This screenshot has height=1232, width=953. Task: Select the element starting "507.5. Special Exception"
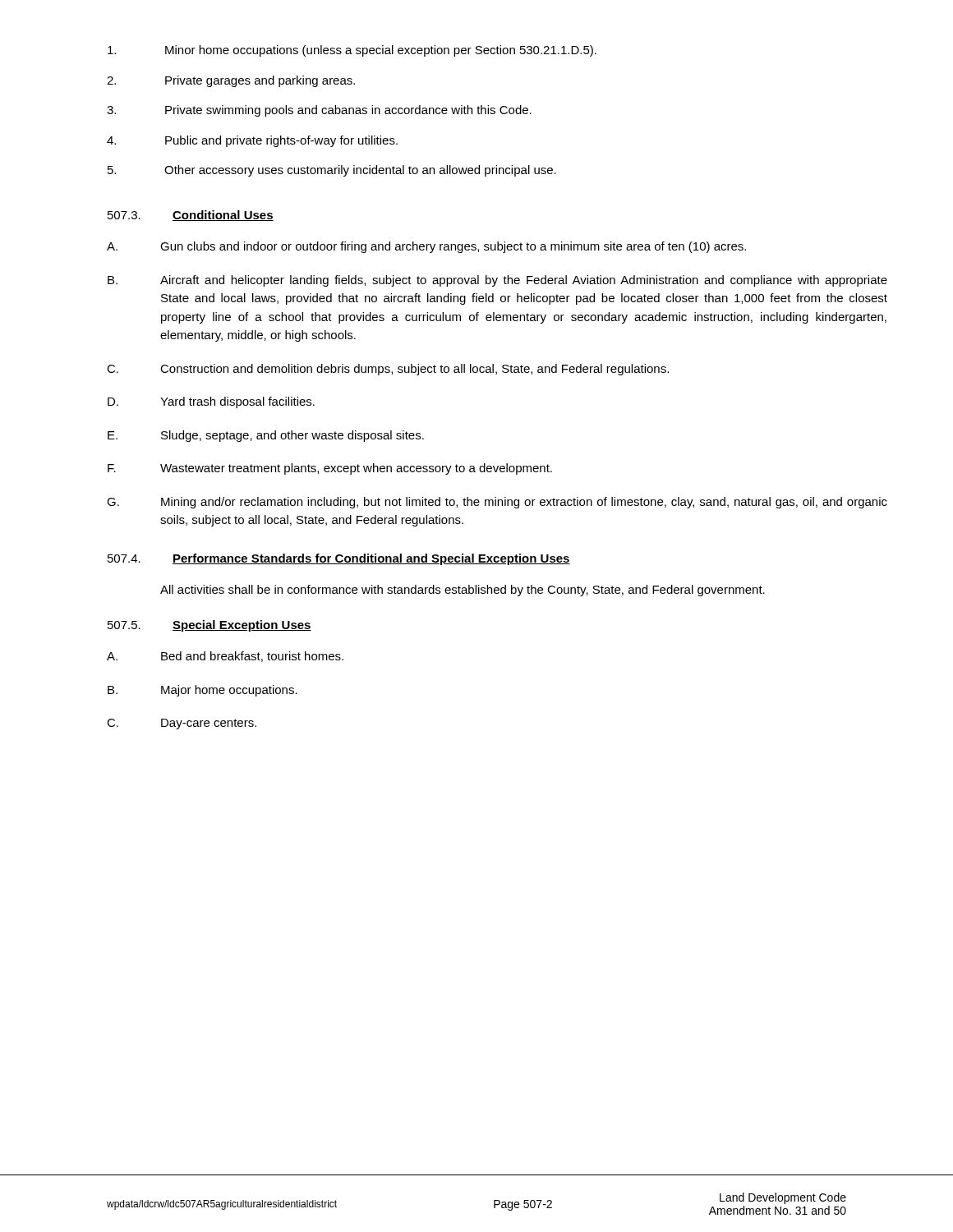(x=209, y=626)
